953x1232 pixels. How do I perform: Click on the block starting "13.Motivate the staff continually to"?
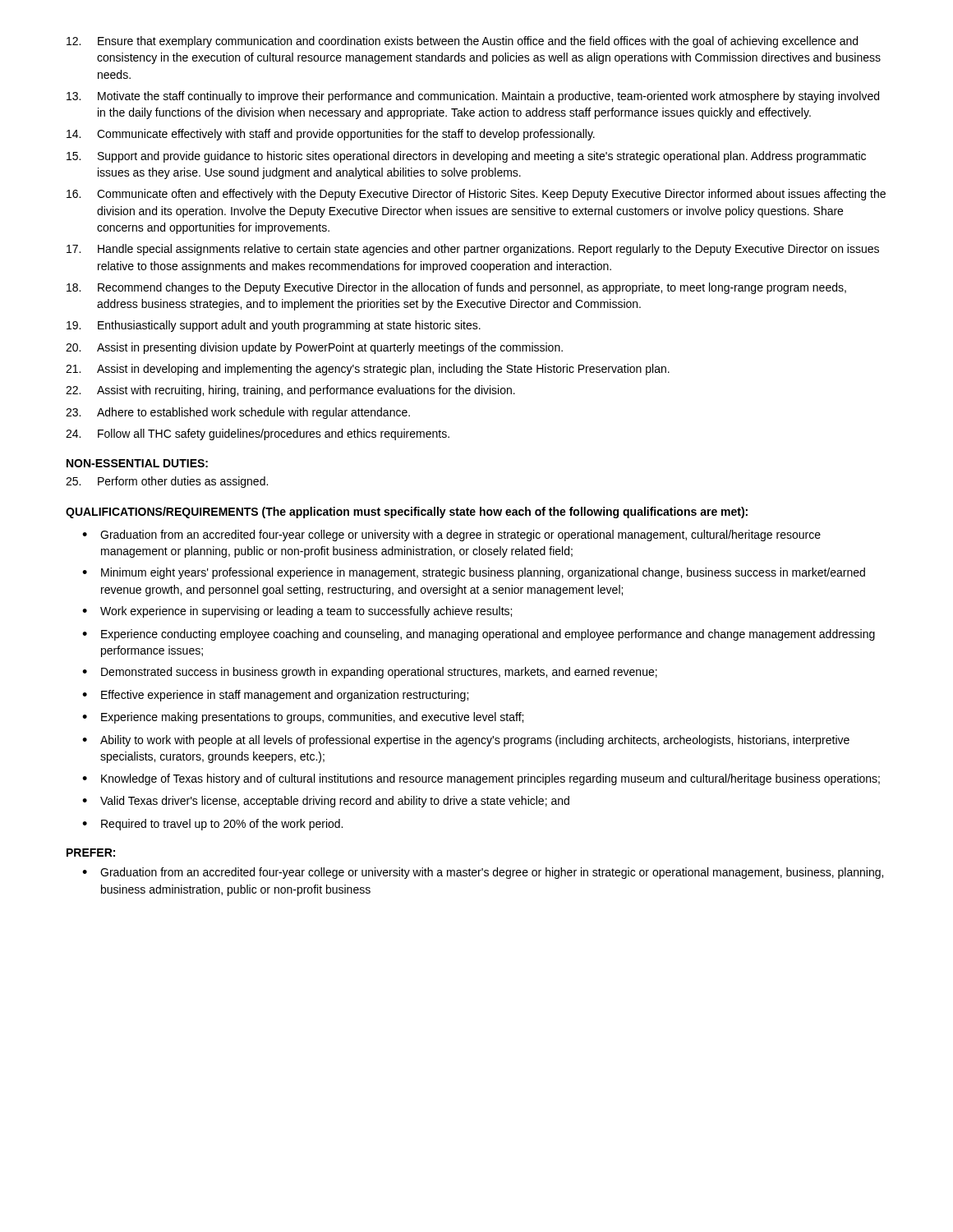pyautogui.click(x=476, y=104)
